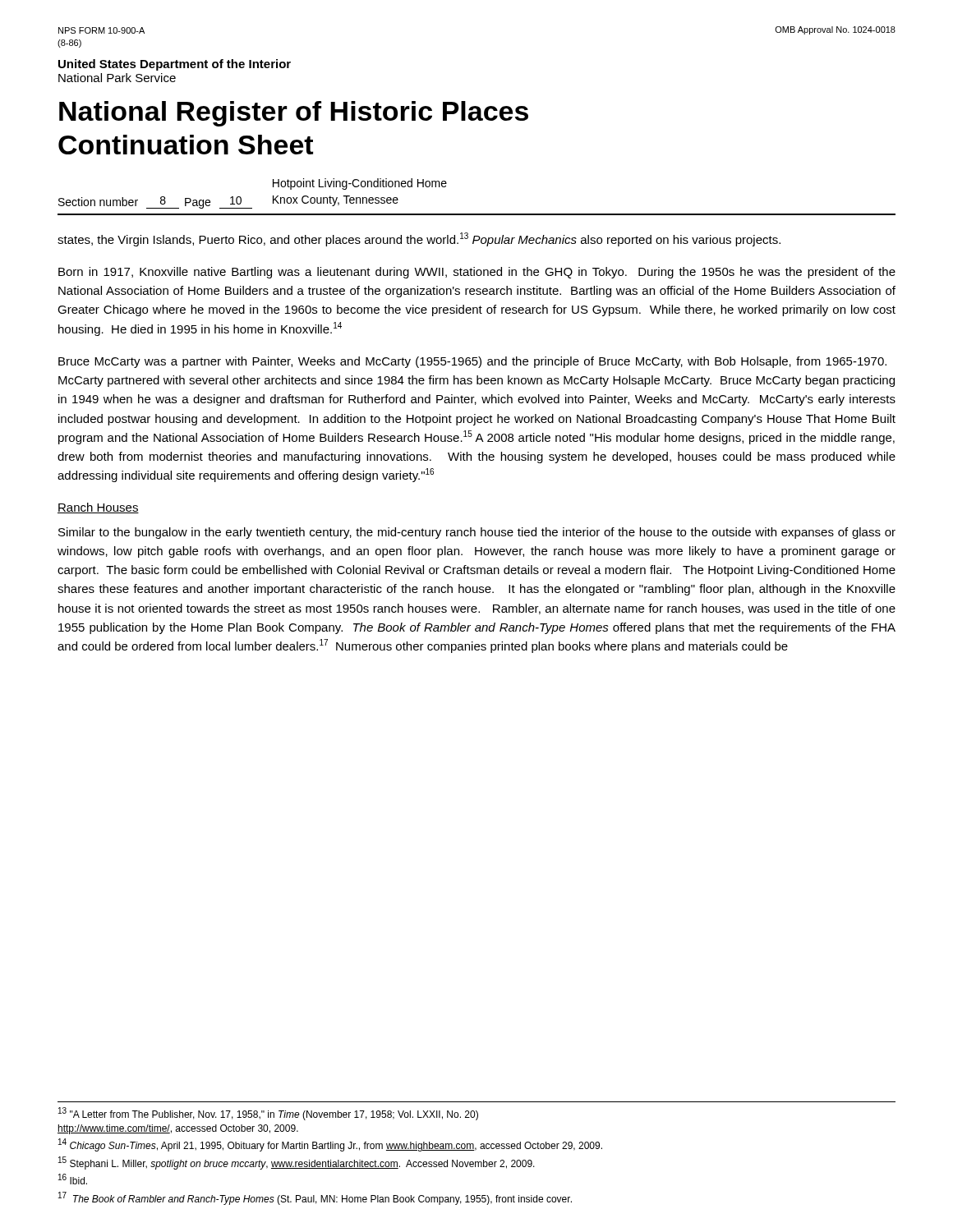Click on the section header containing "Ranch Houses"

point(98,507)
